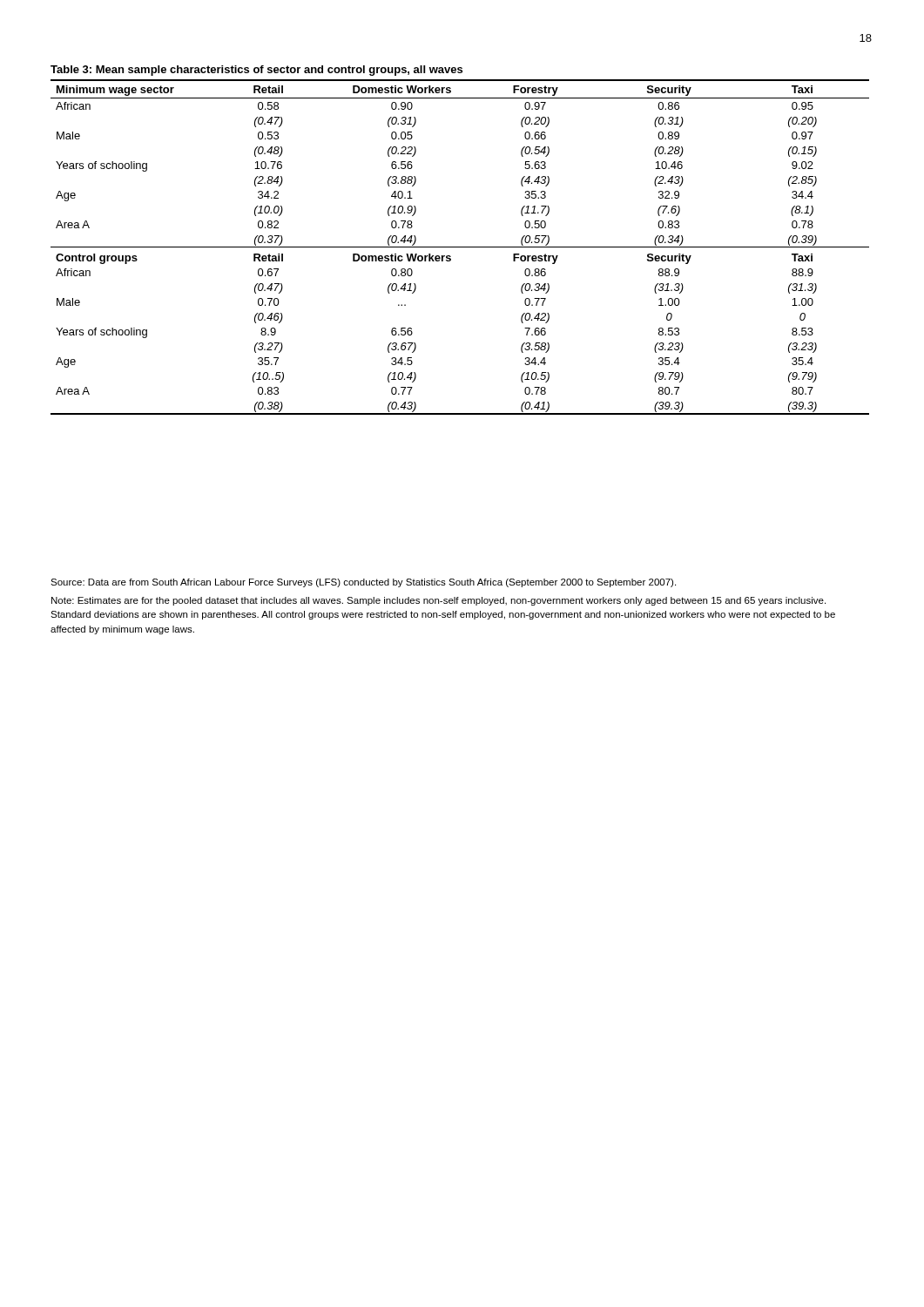924x1307 pixels.
Task: Locate the caption
Action: (460, 239)
